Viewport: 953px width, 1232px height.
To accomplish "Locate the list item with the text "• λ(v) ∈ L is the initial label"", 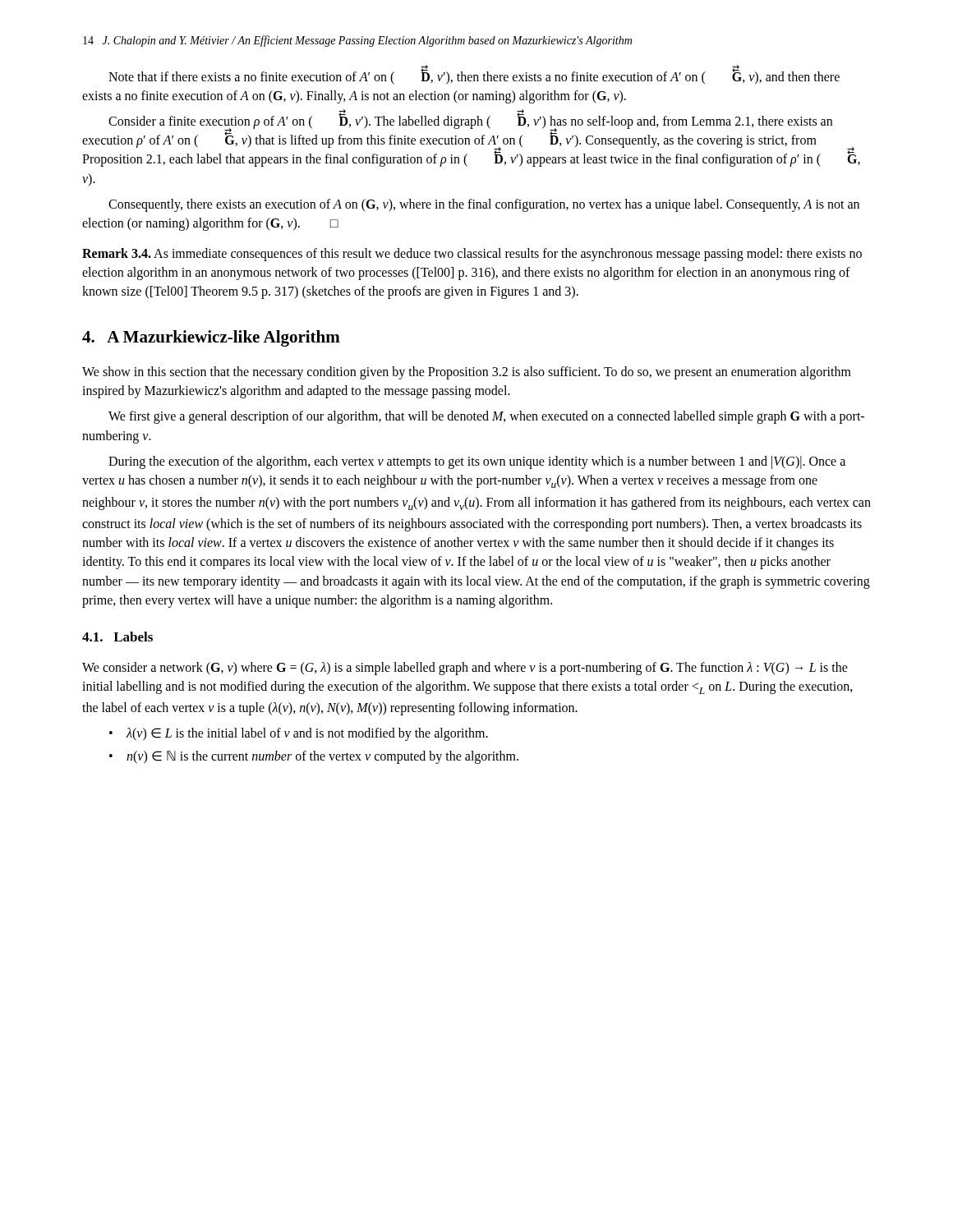I will coord(298,734).
